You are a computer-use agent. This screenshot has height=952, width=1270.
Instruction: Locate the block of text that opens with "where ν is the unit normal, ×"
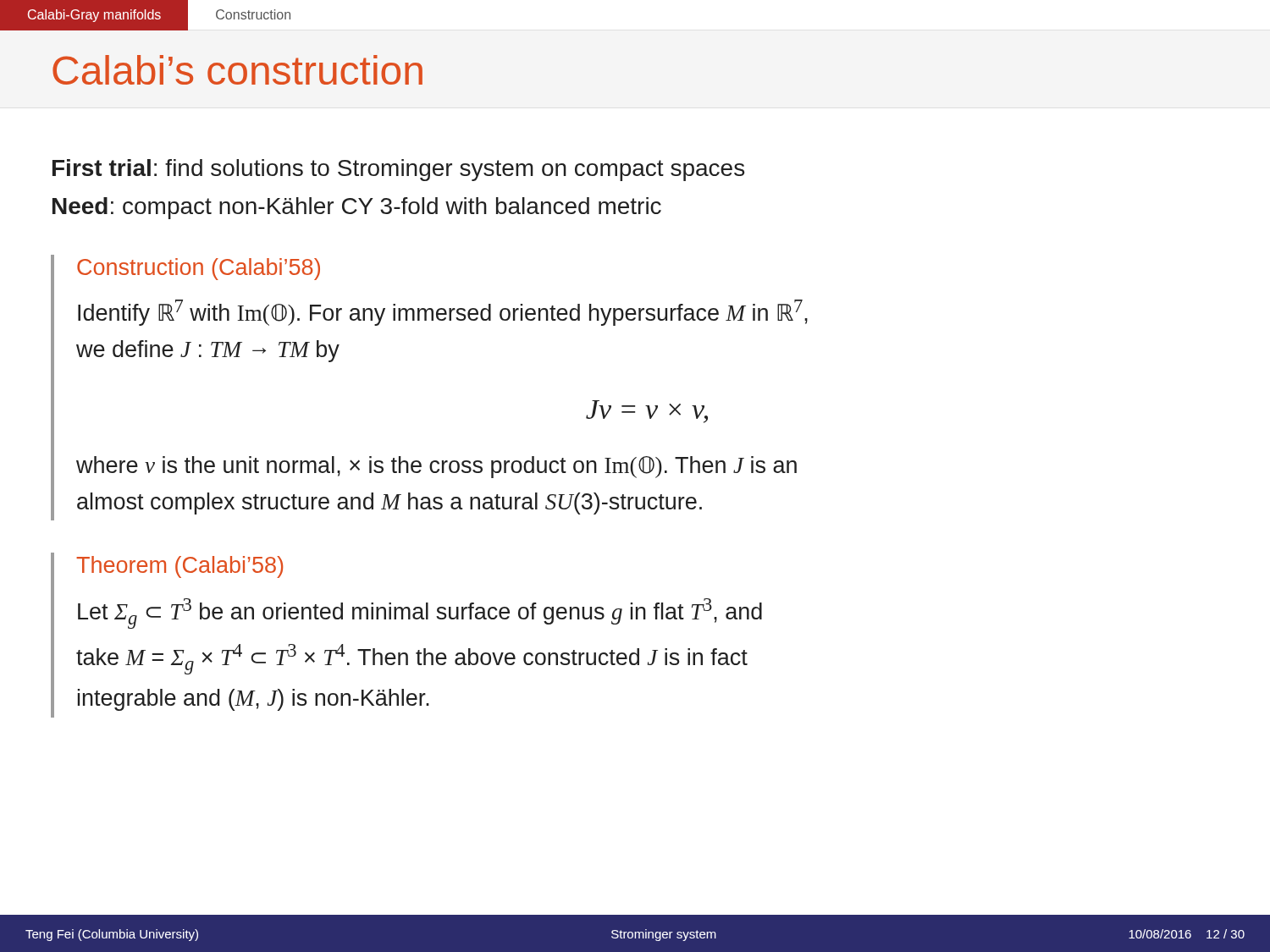(x=437, y=484)
